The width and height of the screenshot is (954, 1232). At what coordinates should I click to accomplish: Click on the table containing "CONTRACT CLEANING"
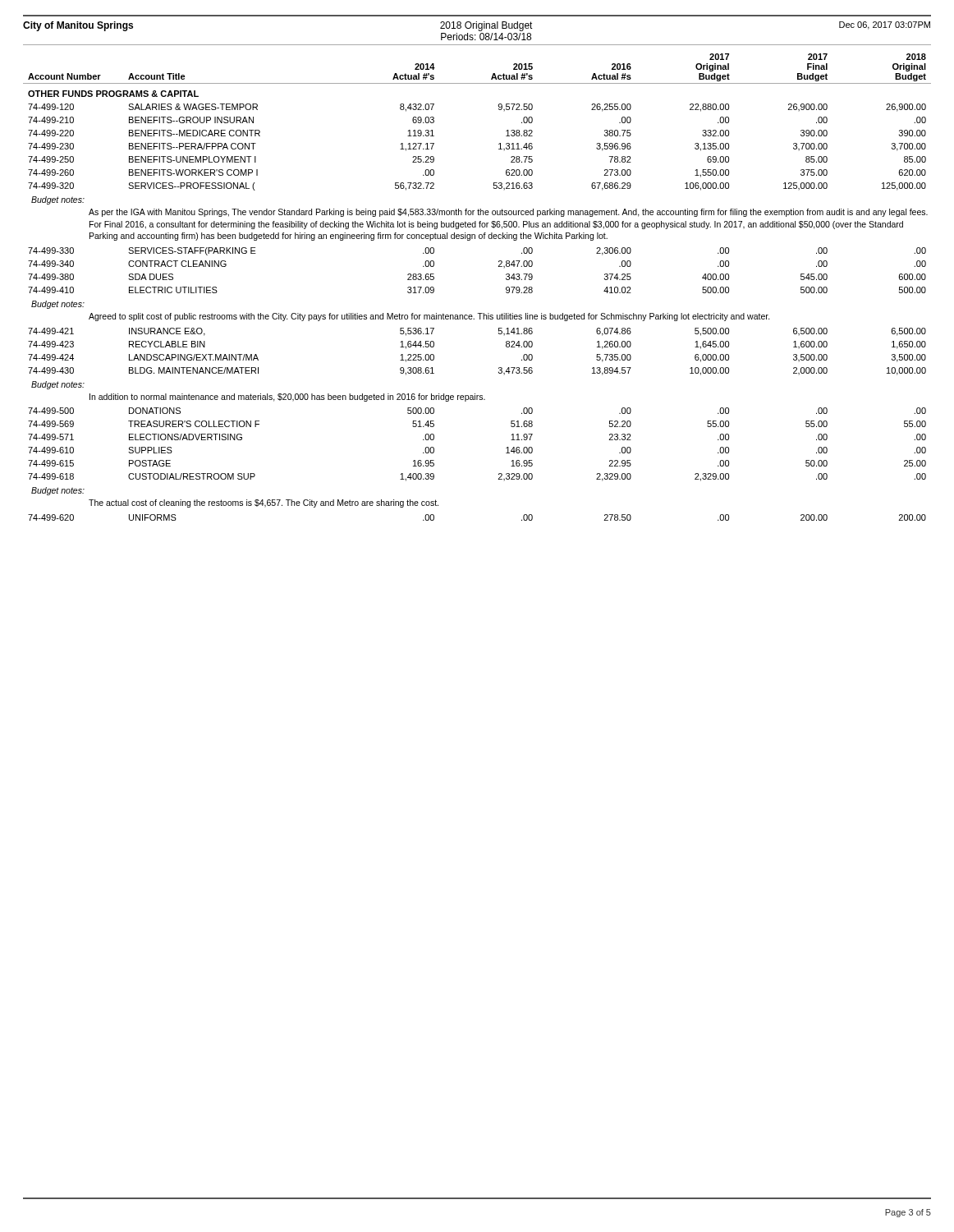point(477,270)
